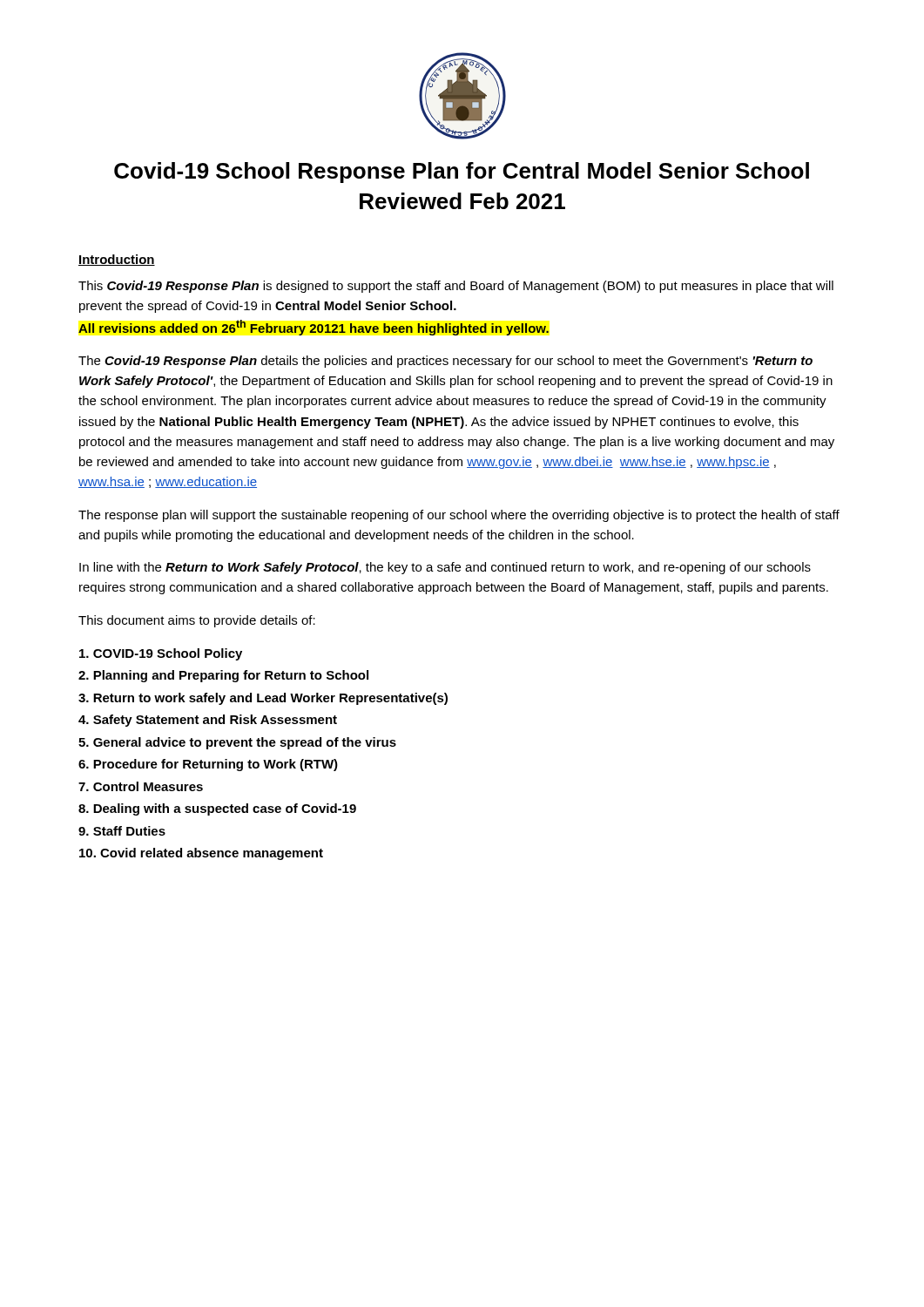This screenshot has height=1307, width=924.
Task: Find the block on this page that starts "The Covid-19 Response Plan"
Action: point(456,421)
